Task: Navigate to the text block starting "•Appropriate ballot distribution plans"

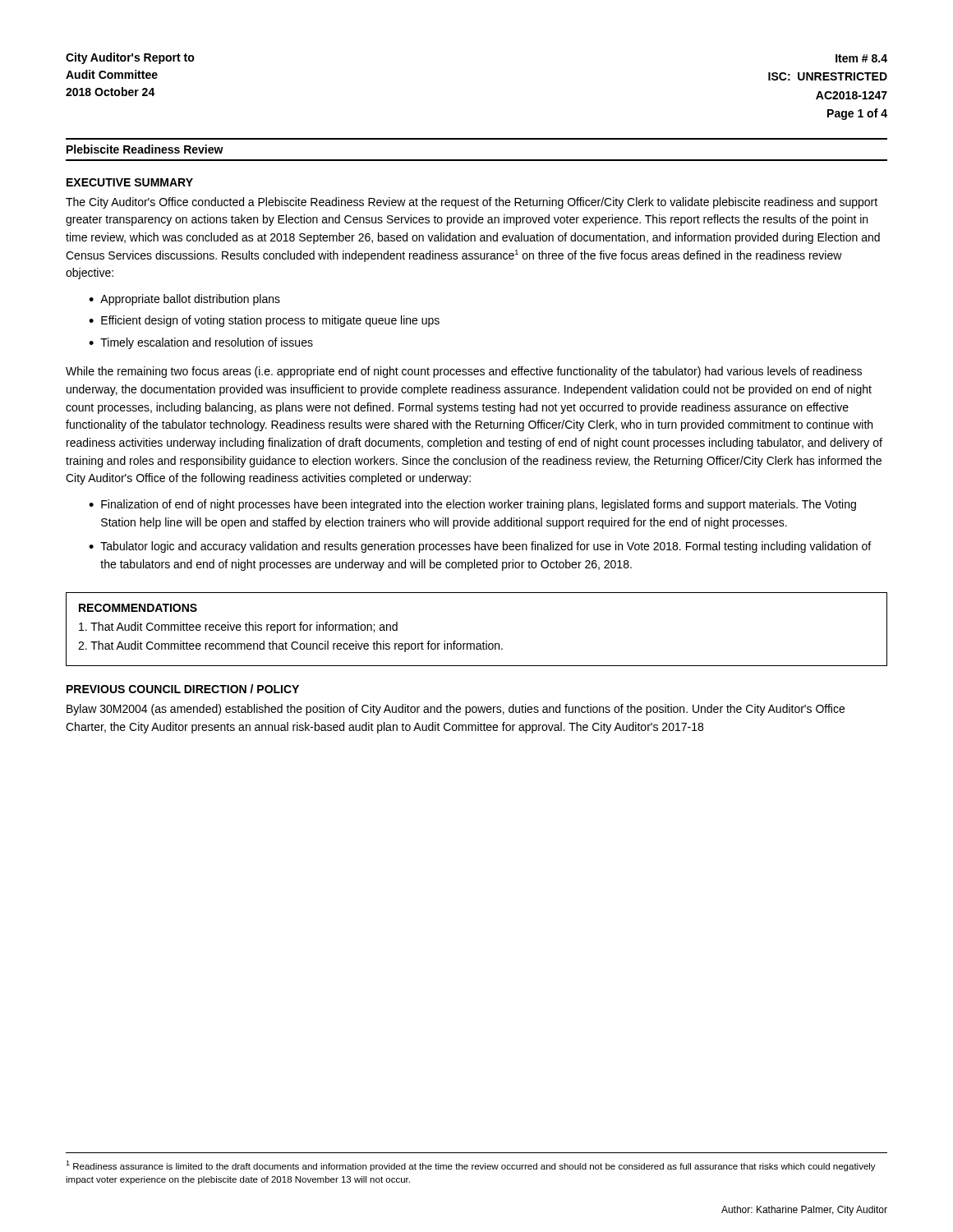Action: point(184,300)
